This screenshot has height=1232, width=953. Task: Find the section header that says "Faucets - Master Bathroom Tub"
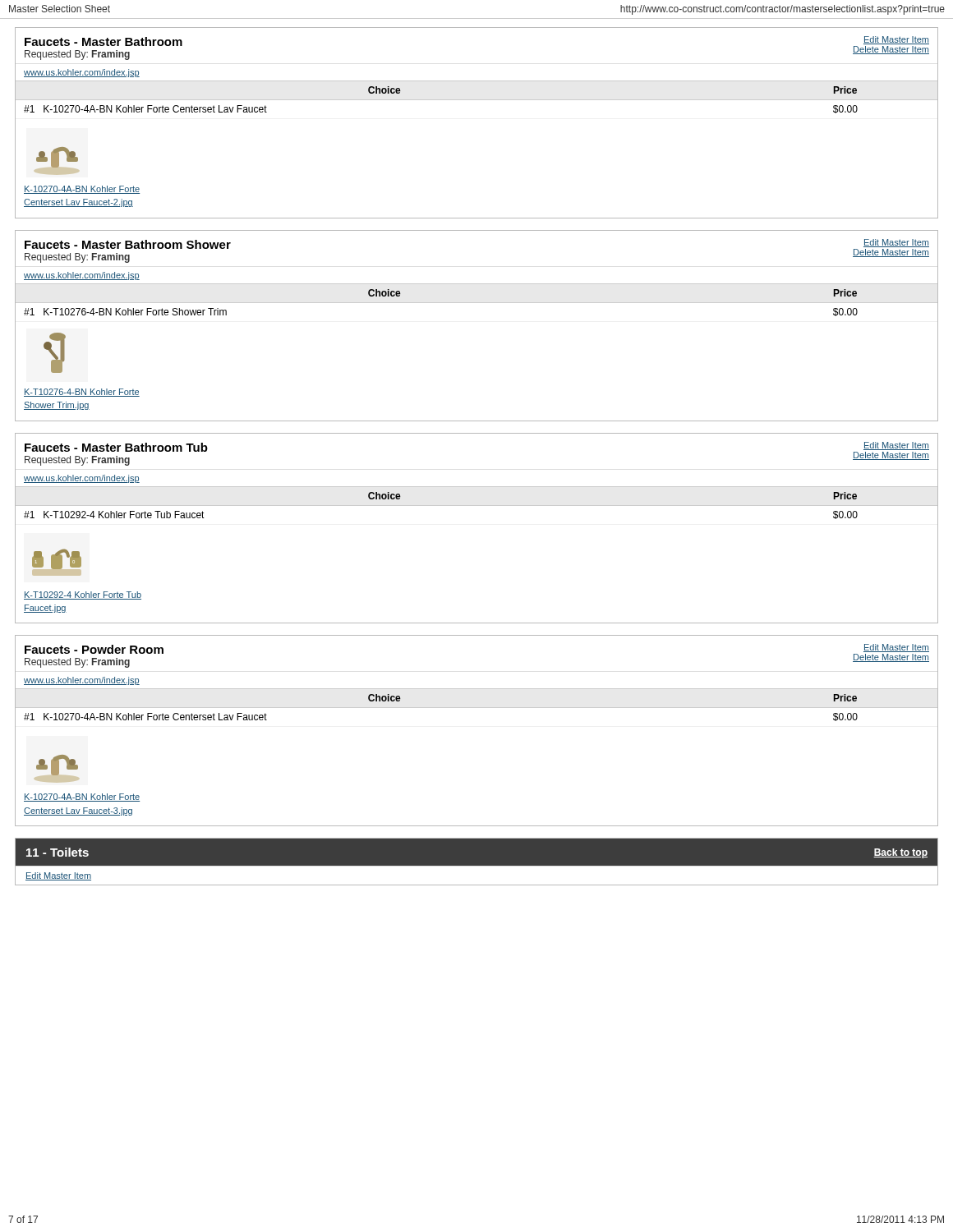(119, 451)
